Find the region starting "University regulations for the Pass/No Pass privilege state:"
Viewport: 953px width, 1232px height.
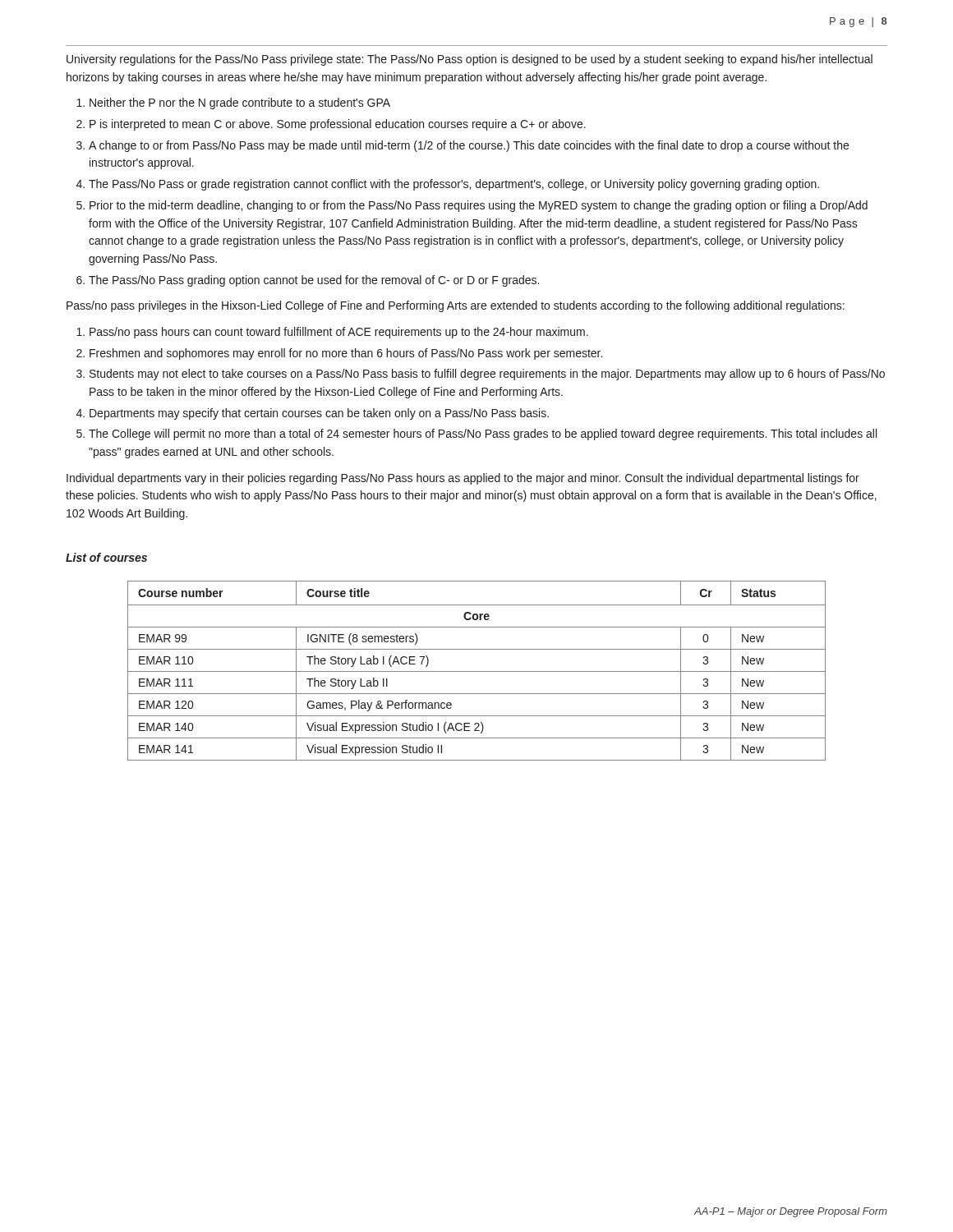coord(476,69)
